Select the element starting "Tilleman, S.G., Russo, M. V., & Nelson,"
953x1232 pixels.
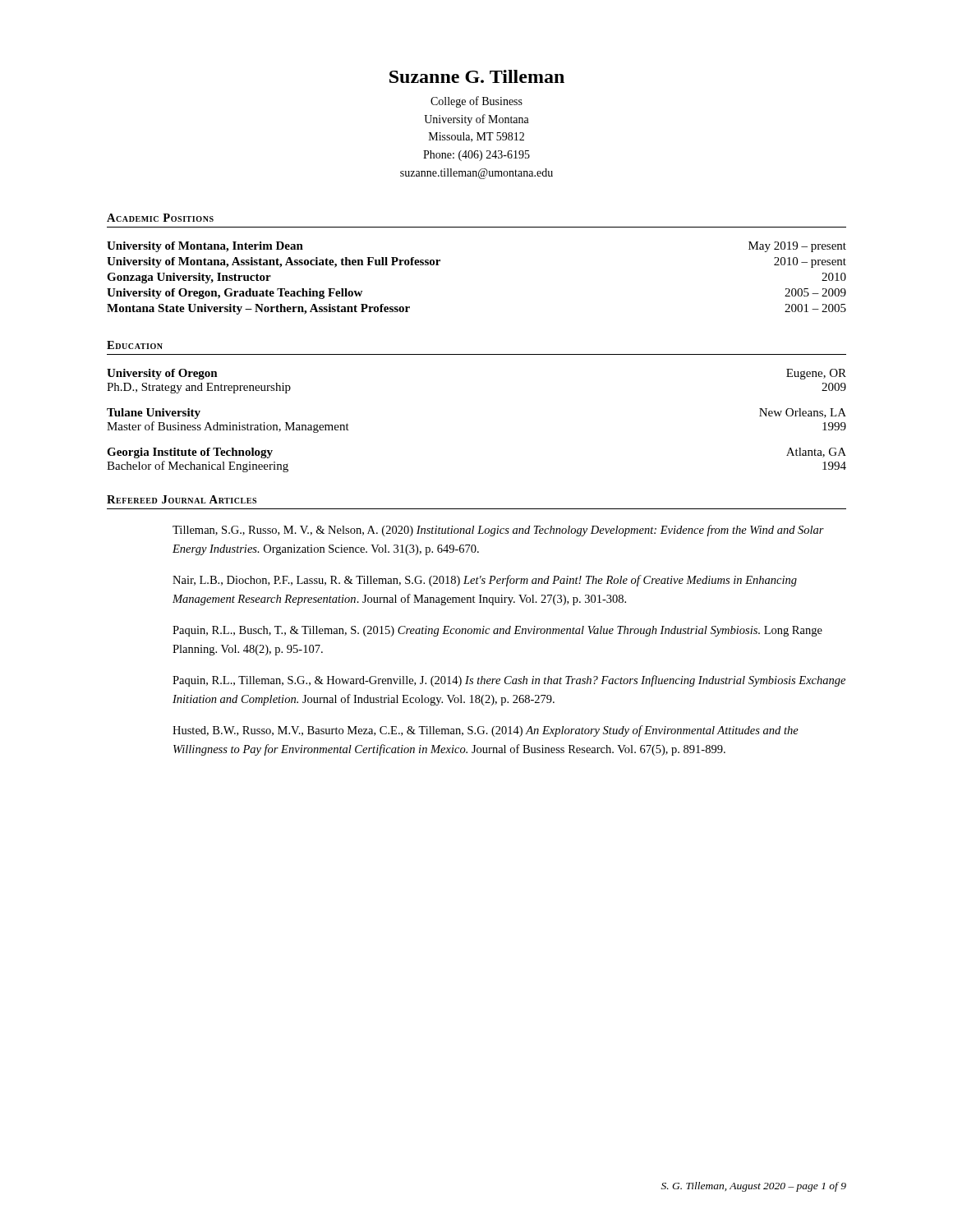[498, 539]
